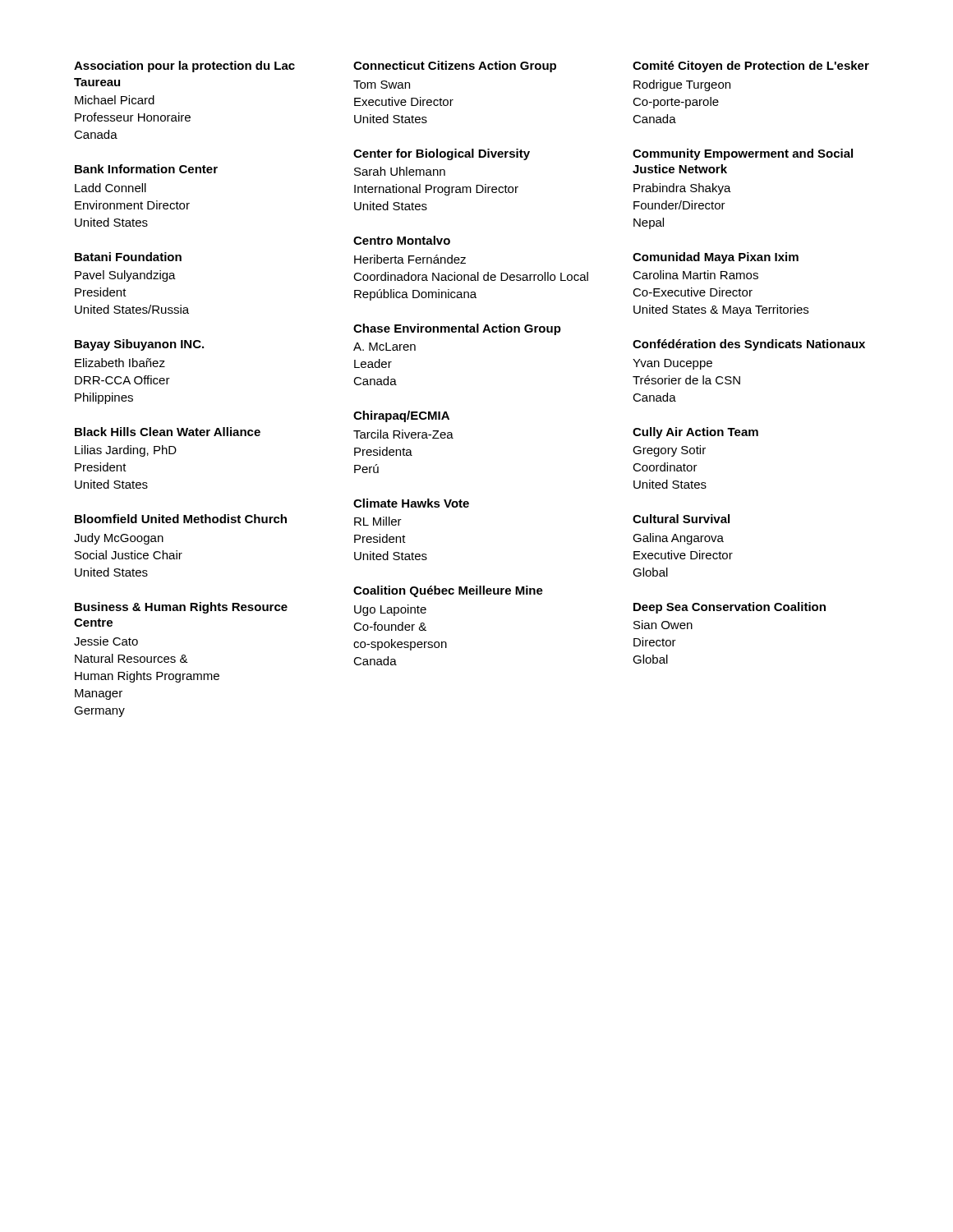Where is the passage that starts "Cully Air Action Team Gregory Sotir Coordinator United"?

point(695,433)
